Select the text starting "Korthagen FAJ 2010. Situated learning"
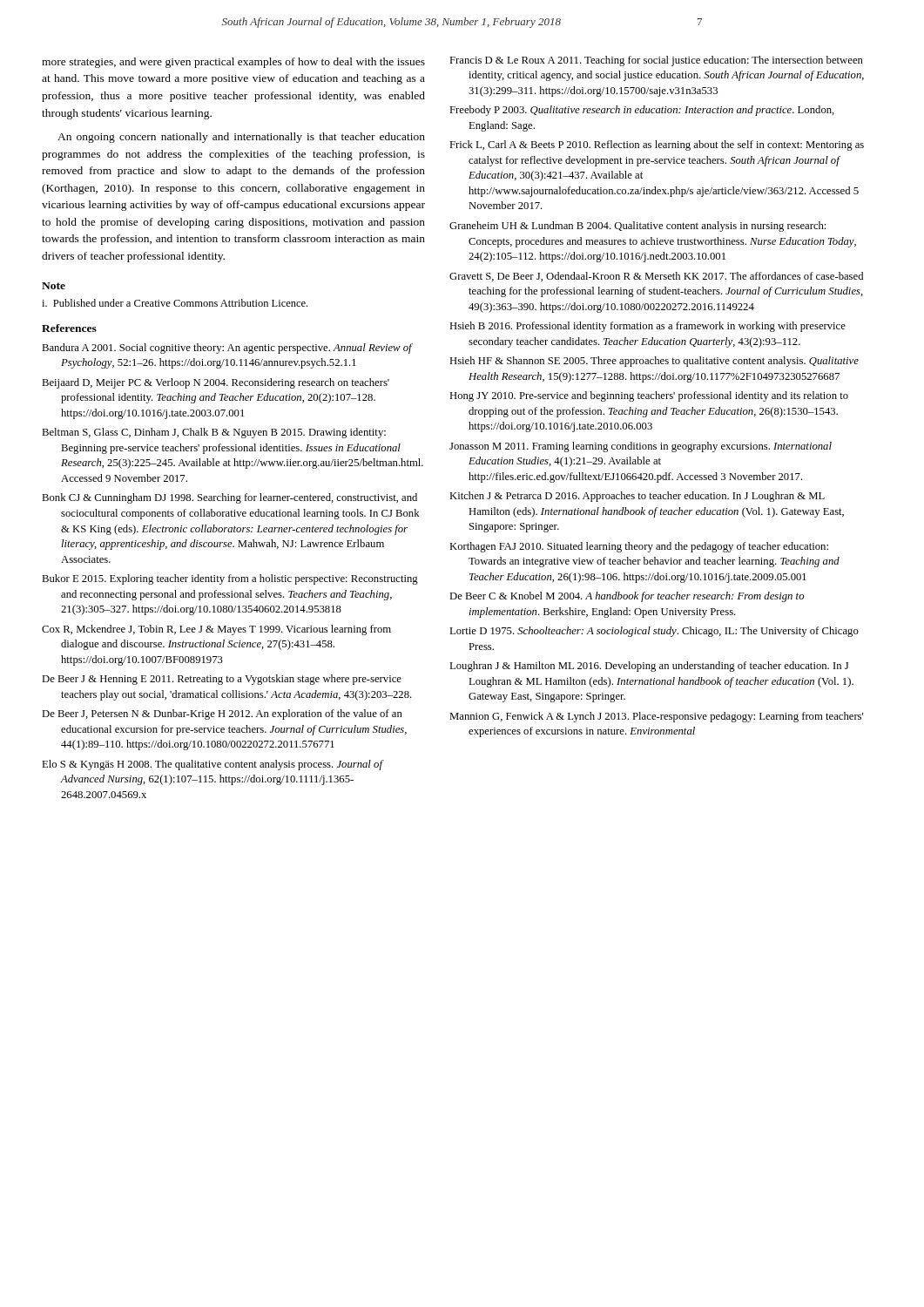 pyautogui.click(x=644, y=561)
